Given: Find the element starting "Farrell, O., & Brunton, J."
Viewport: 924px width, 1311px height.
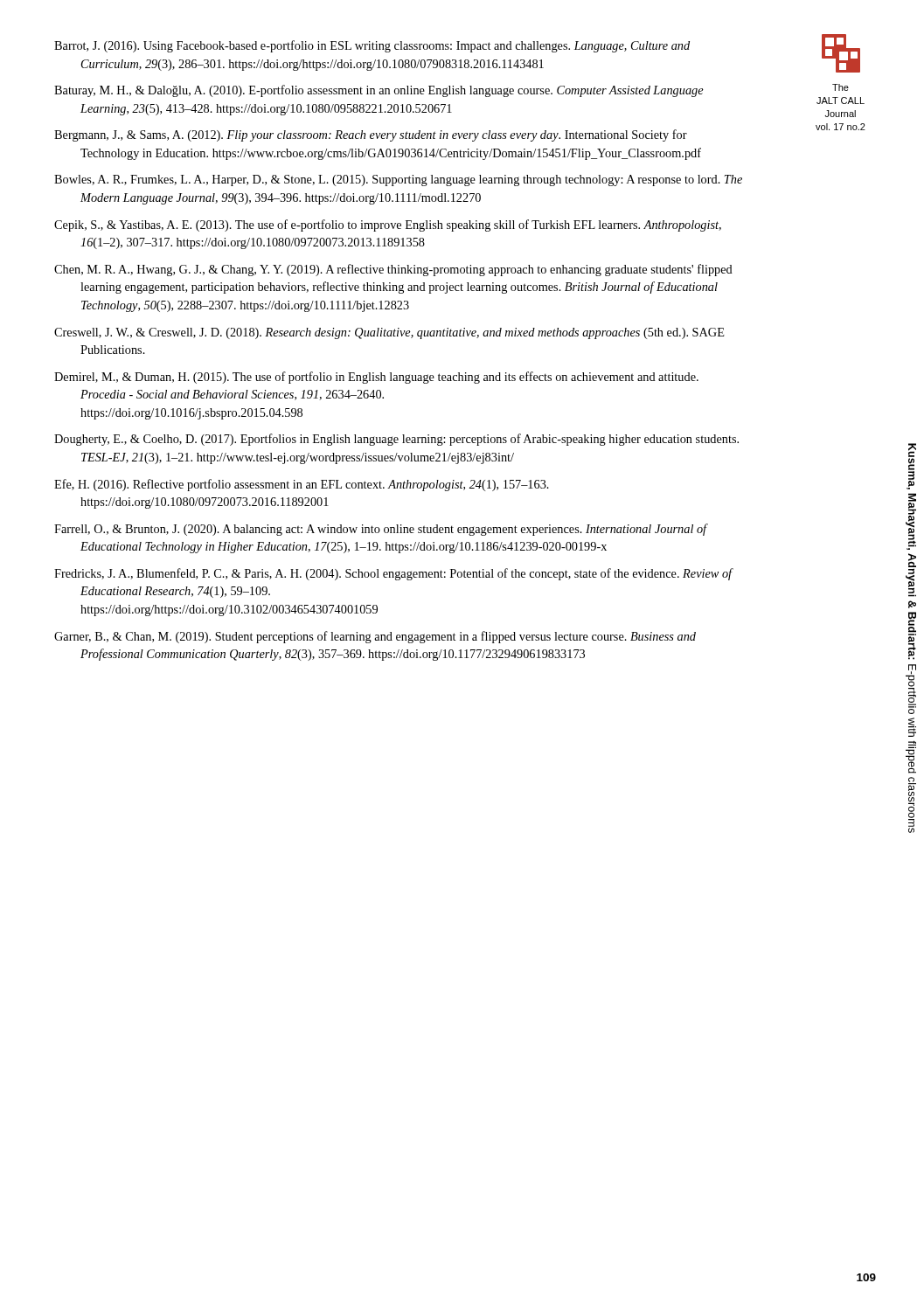Looking at the screenshot, I should [380, 538].
